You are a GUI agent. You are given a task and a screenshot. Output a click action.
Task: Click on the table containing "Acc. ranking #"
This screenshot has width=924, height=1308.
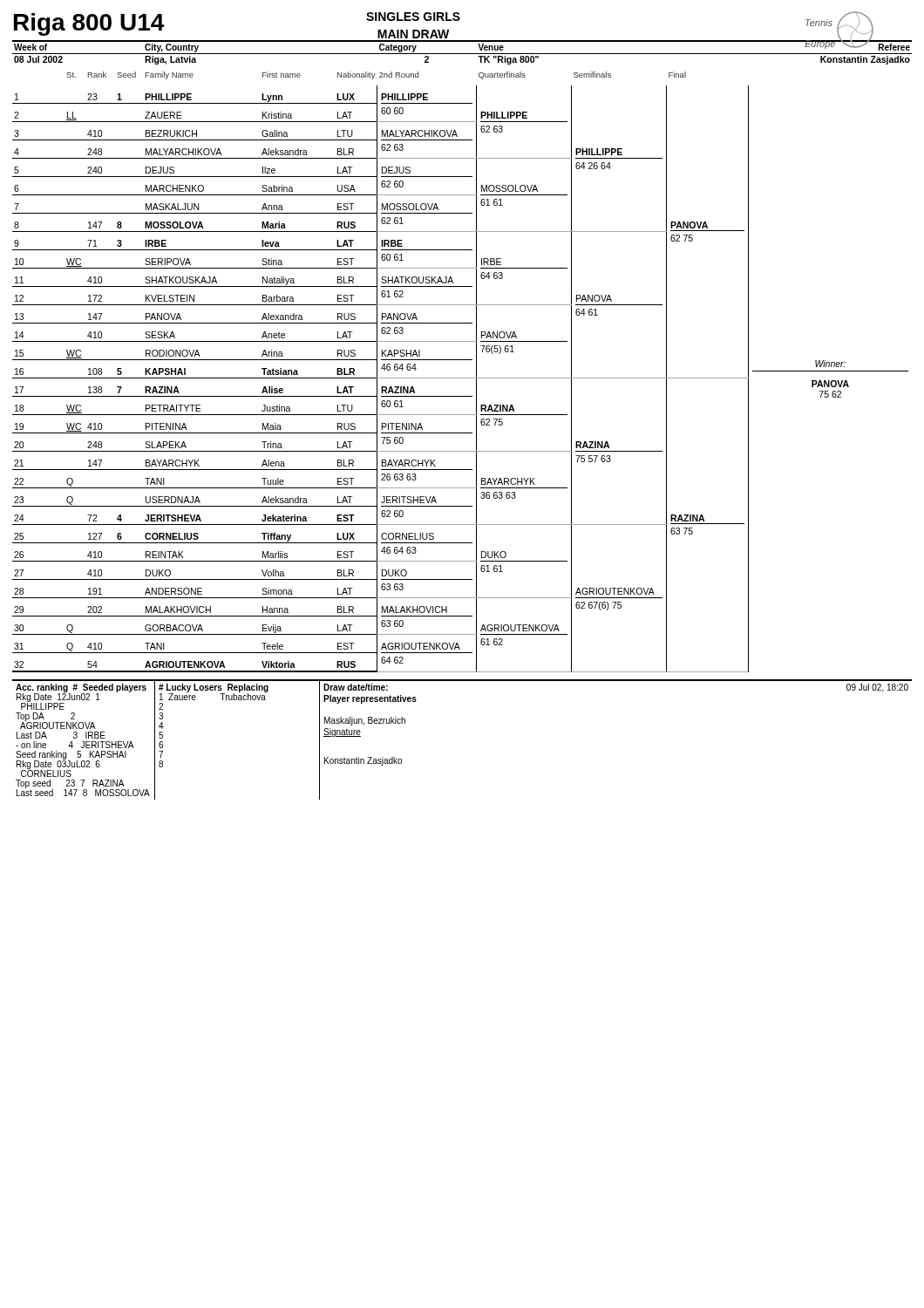[x=462, y=739]
